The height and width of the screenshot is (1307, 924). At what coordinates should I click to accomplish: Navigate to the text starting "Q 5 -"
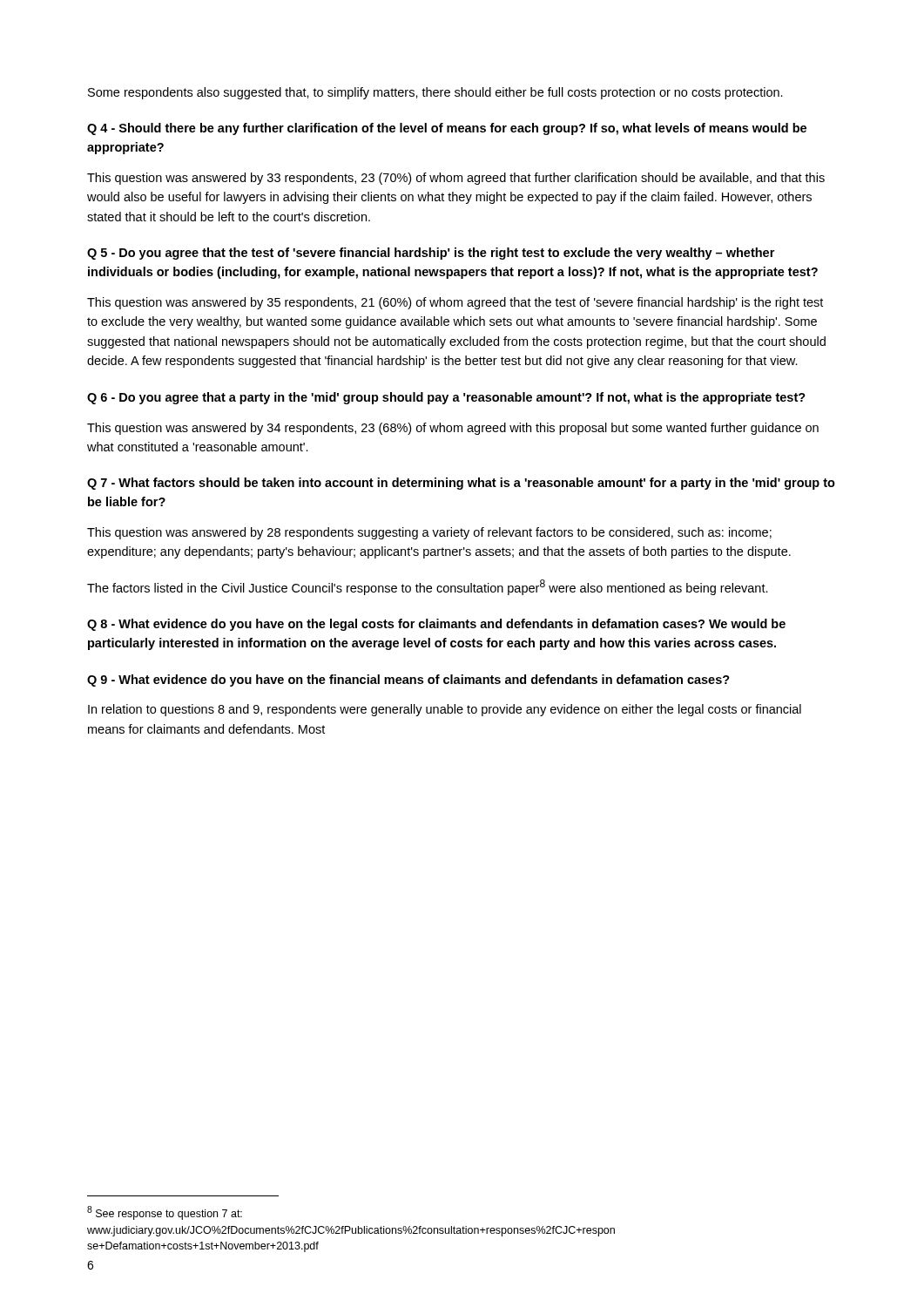[x=453, y=262]
